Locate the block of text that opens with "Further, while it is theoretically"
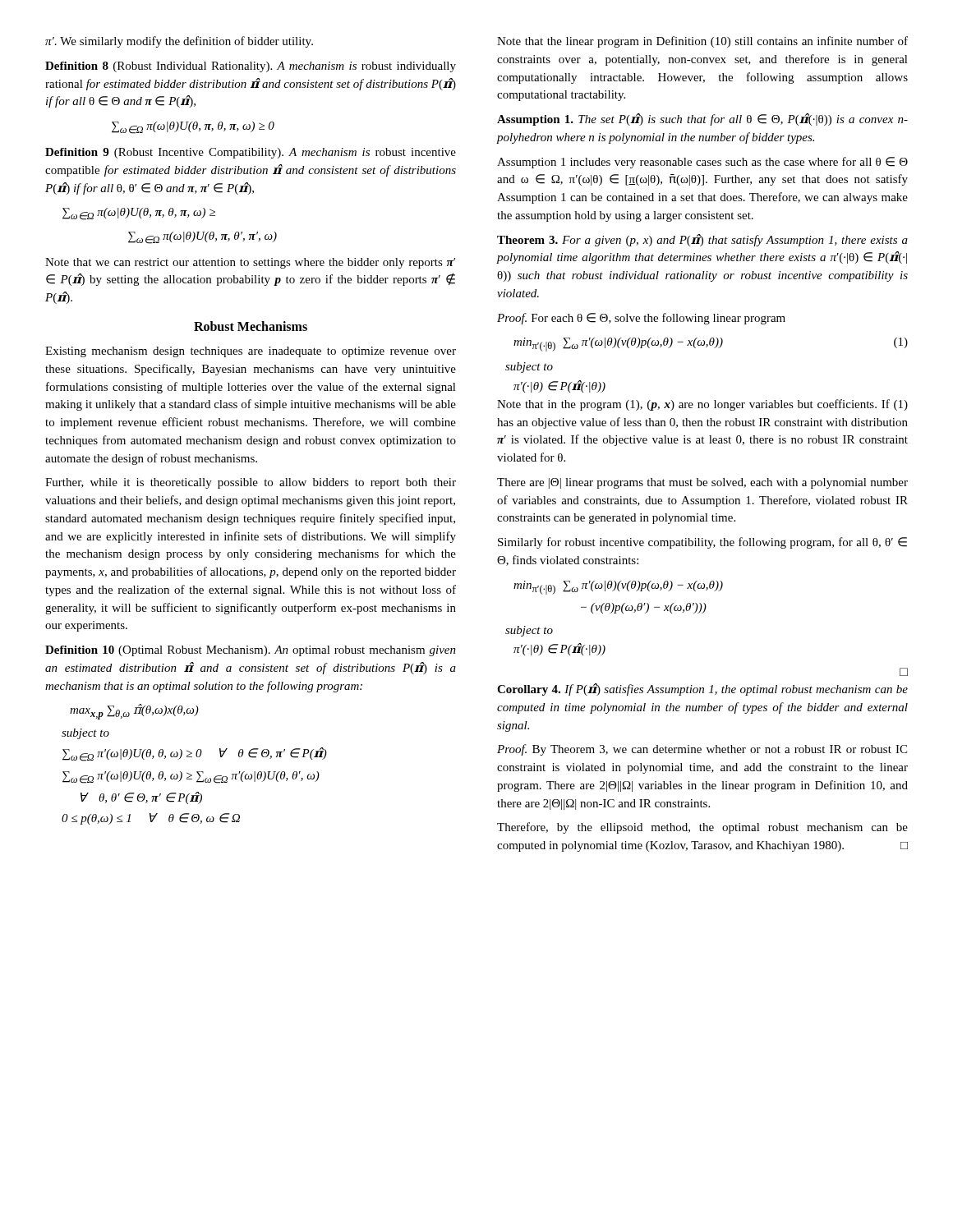The height and width of the screenshot is (1232, 953). [x=251, y=555]
